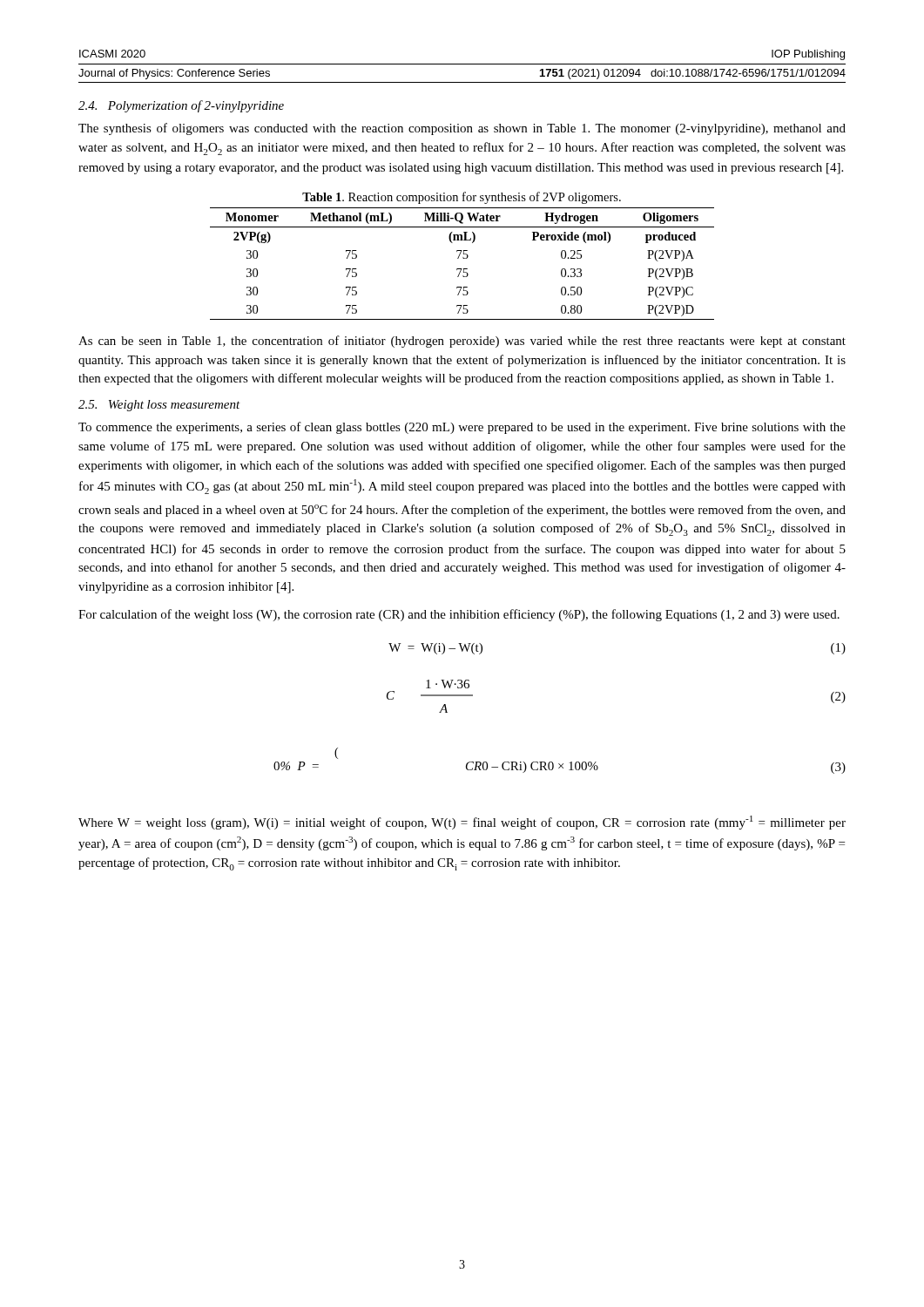Click the passage that begins "As can be seen in Table 1,"
Viewport: 924px width, 1307px height.
point(462,360)
